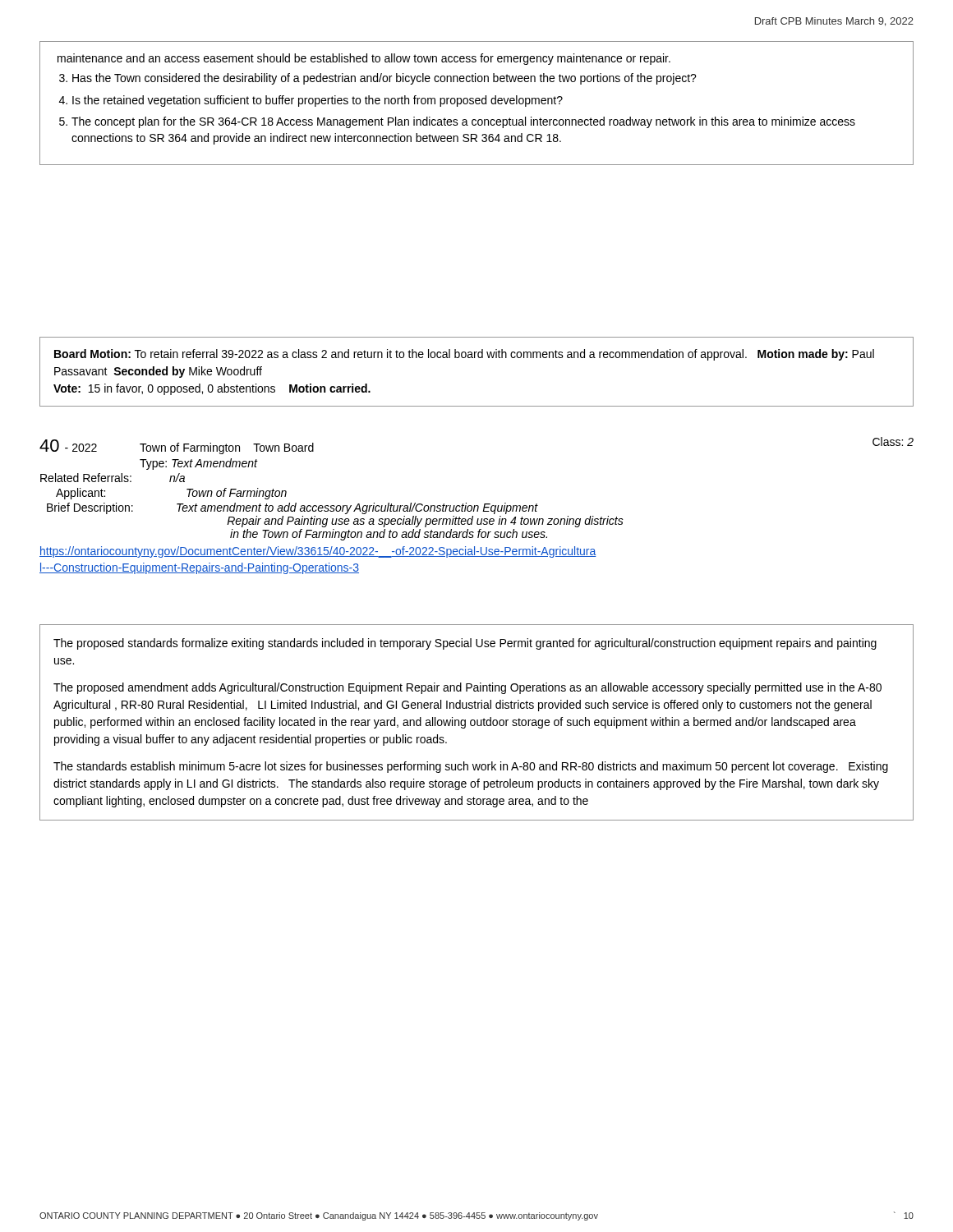Navigate to the text starting "Board Motion: To retain referral"
Viewport: 953px width, 1232px height.
tap(464, 355)
